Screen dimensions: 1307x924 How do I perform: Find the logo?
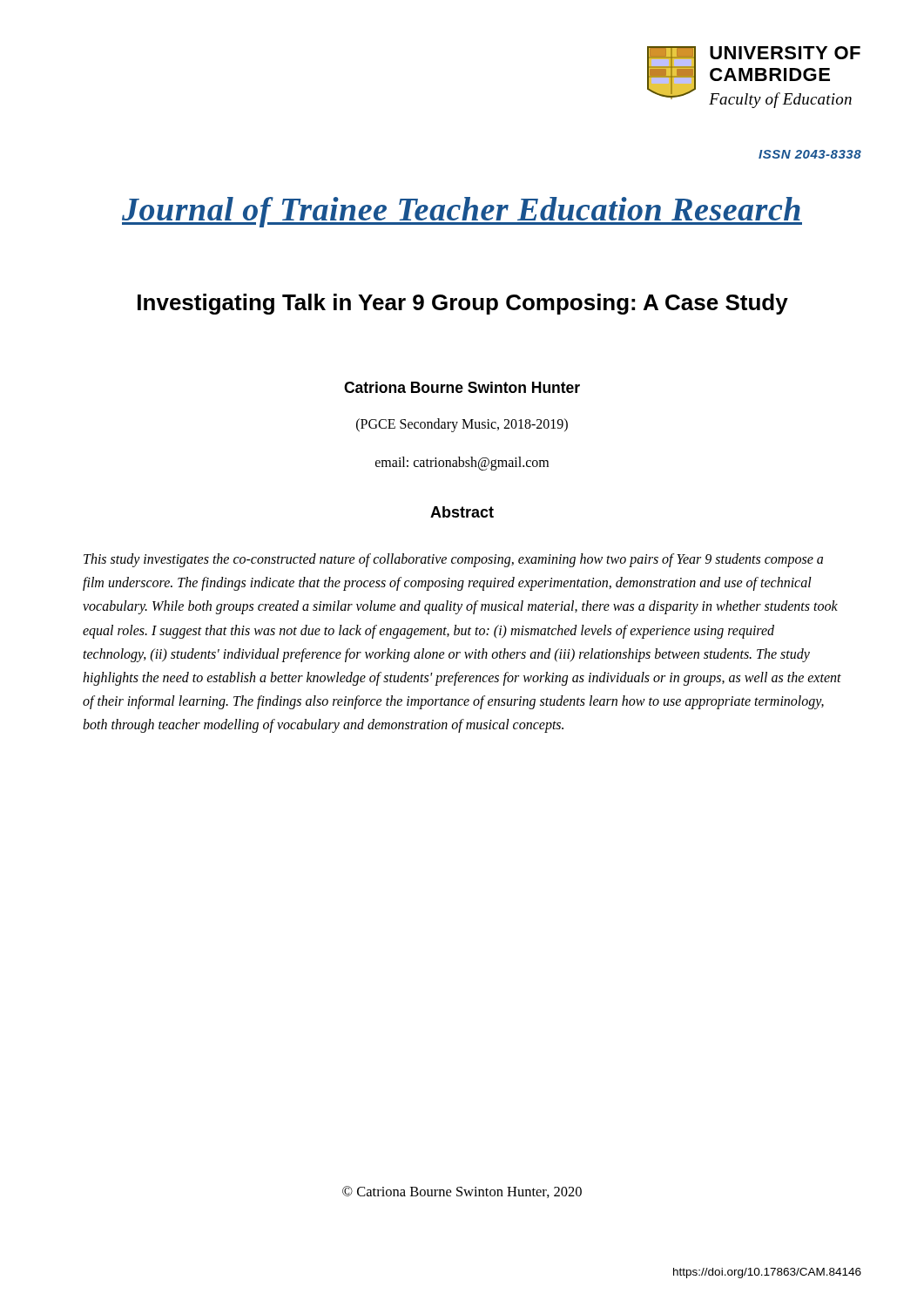(753, 75)
